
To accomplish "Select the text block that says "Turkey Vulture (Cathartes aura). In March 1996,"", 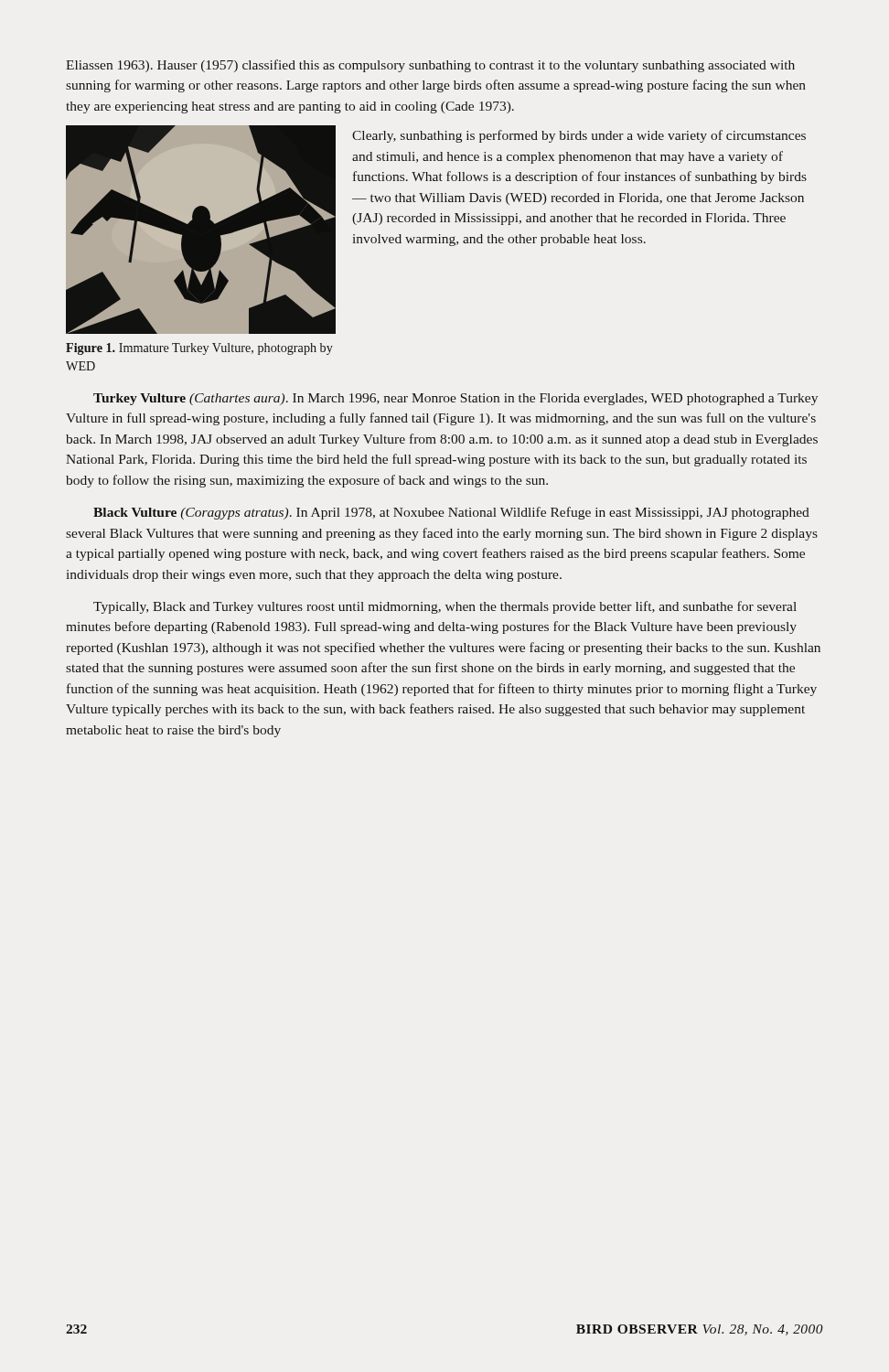I will pos(442,438).
